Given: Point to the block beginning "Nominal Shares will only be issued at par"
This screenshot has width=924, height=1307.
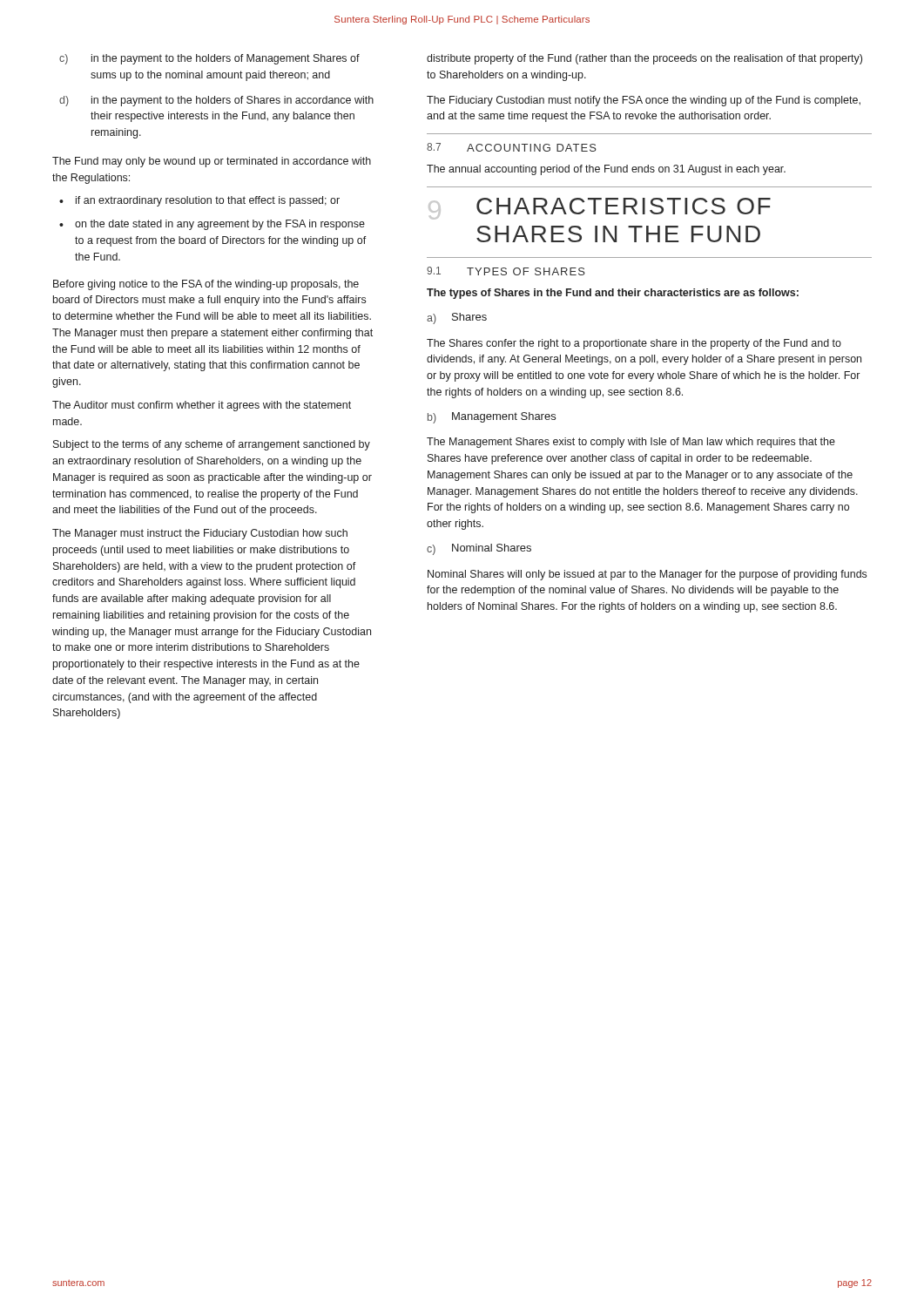Looking at the screenshot, I should pos(649,591).
